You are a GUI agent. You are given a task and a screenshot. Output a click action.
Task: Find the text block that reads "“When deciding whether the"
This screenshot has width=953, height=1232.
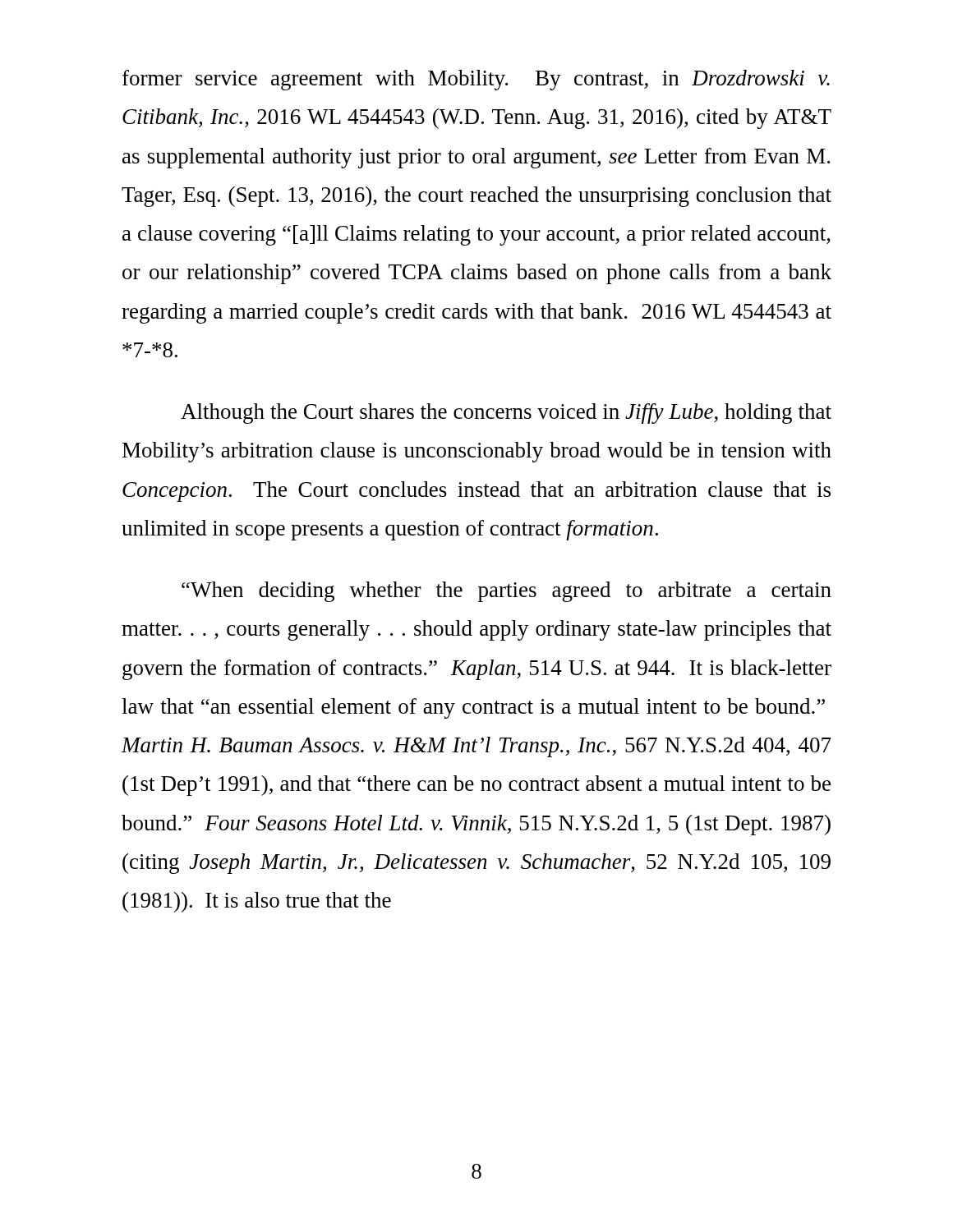[476, 745]
